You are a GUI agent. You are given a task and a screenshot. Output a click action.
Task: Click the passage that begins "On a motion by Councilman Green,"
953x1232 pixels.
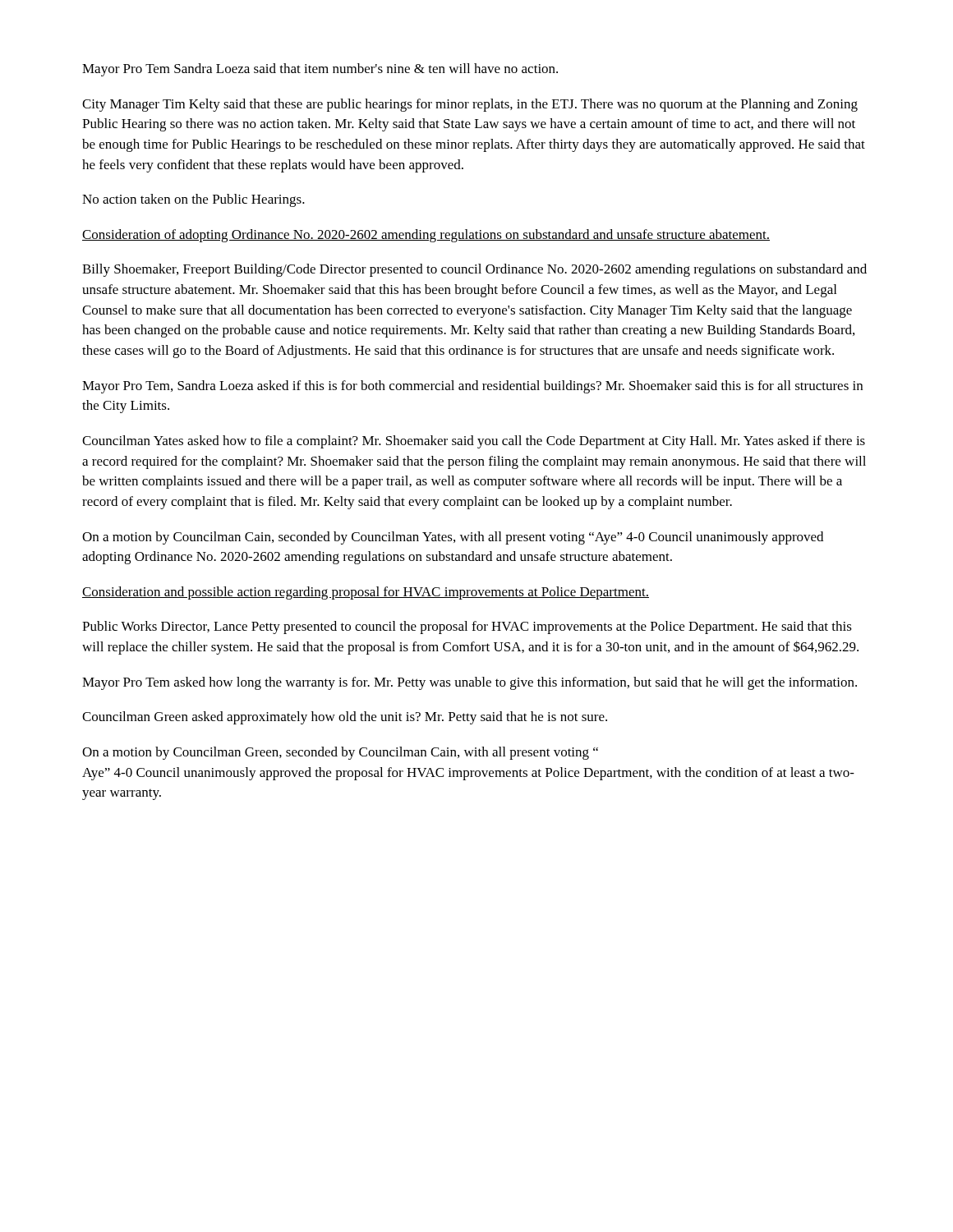point(468,772)
